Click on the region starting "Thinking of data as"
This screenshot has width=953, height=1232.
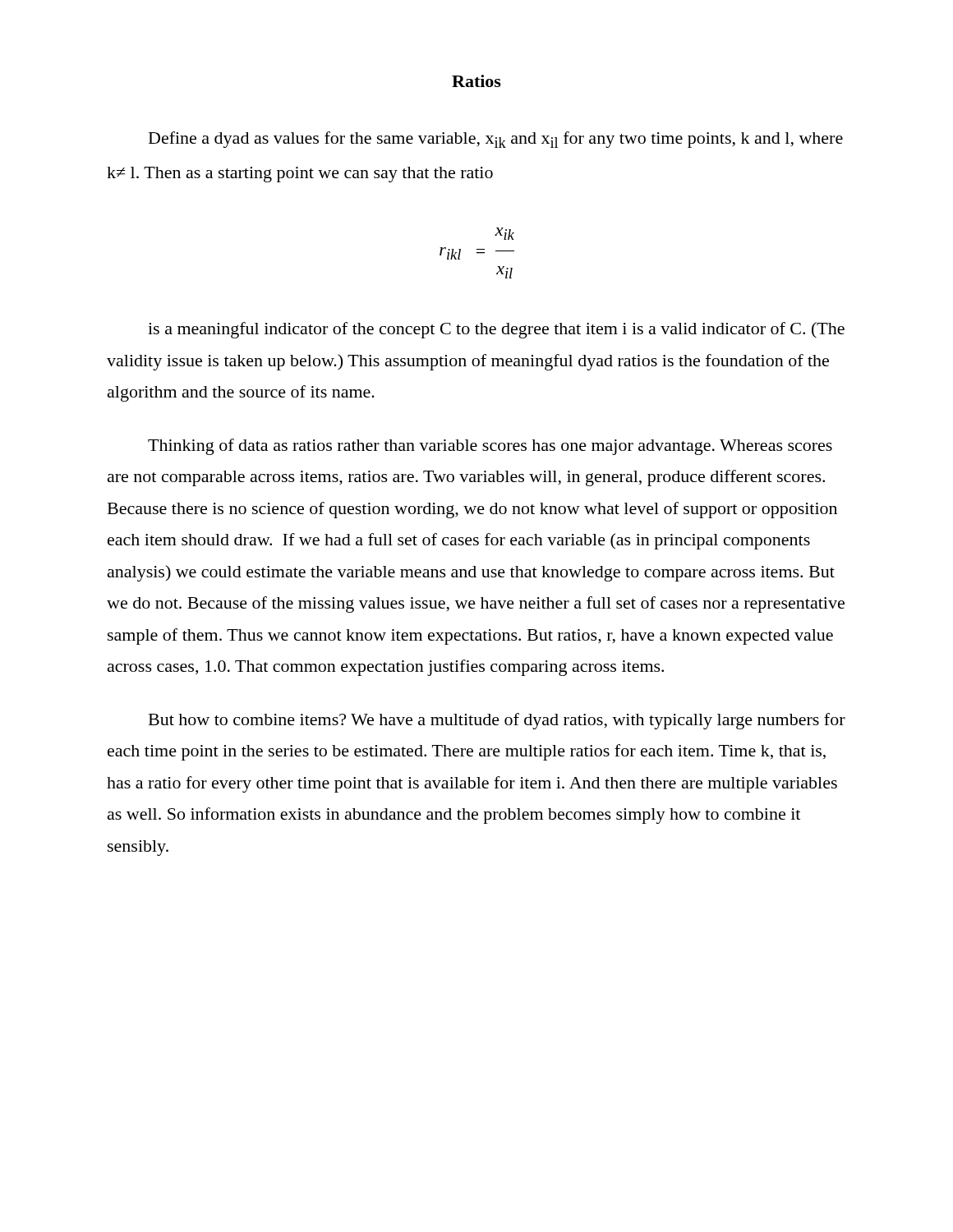pos(476,555)
